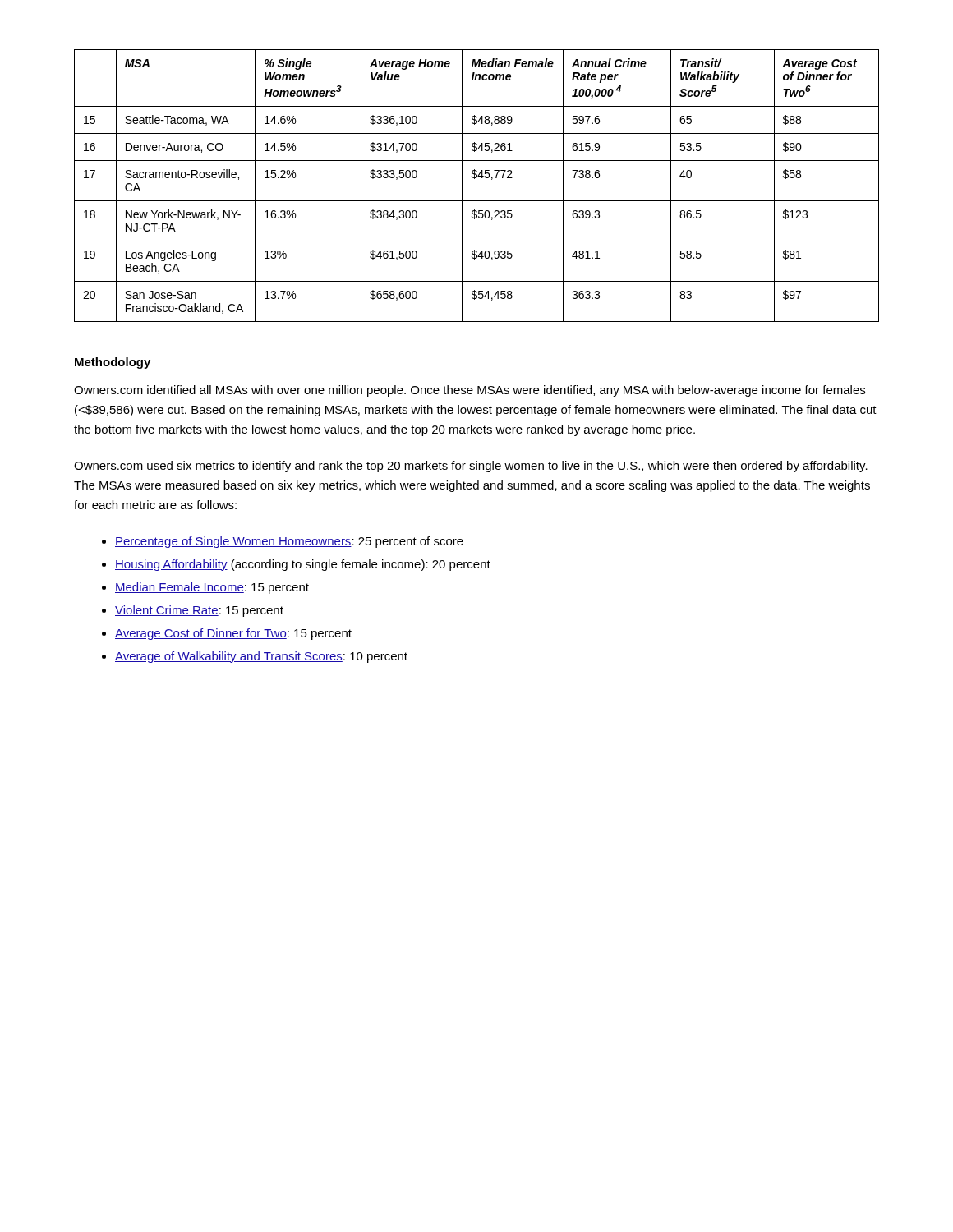This screenshot has width=953, height=1232.
Task: Find "Violent Crime Rate: 15 percent" on this page
Action: (x=199, y=610)
